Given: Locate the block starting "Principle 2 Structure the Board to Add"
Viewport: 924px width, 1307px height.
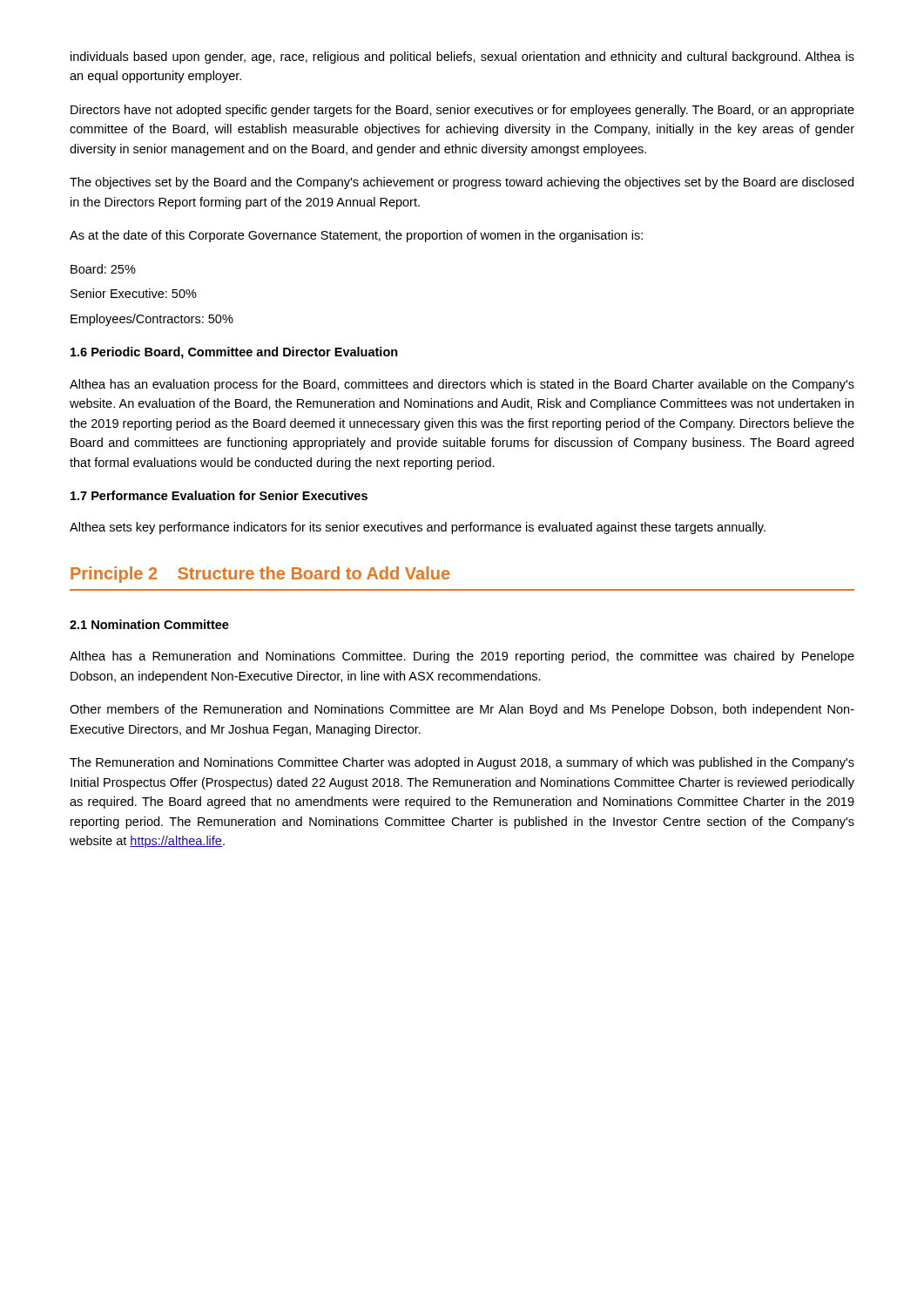Looking at the screenshot, I should point(260,573).
